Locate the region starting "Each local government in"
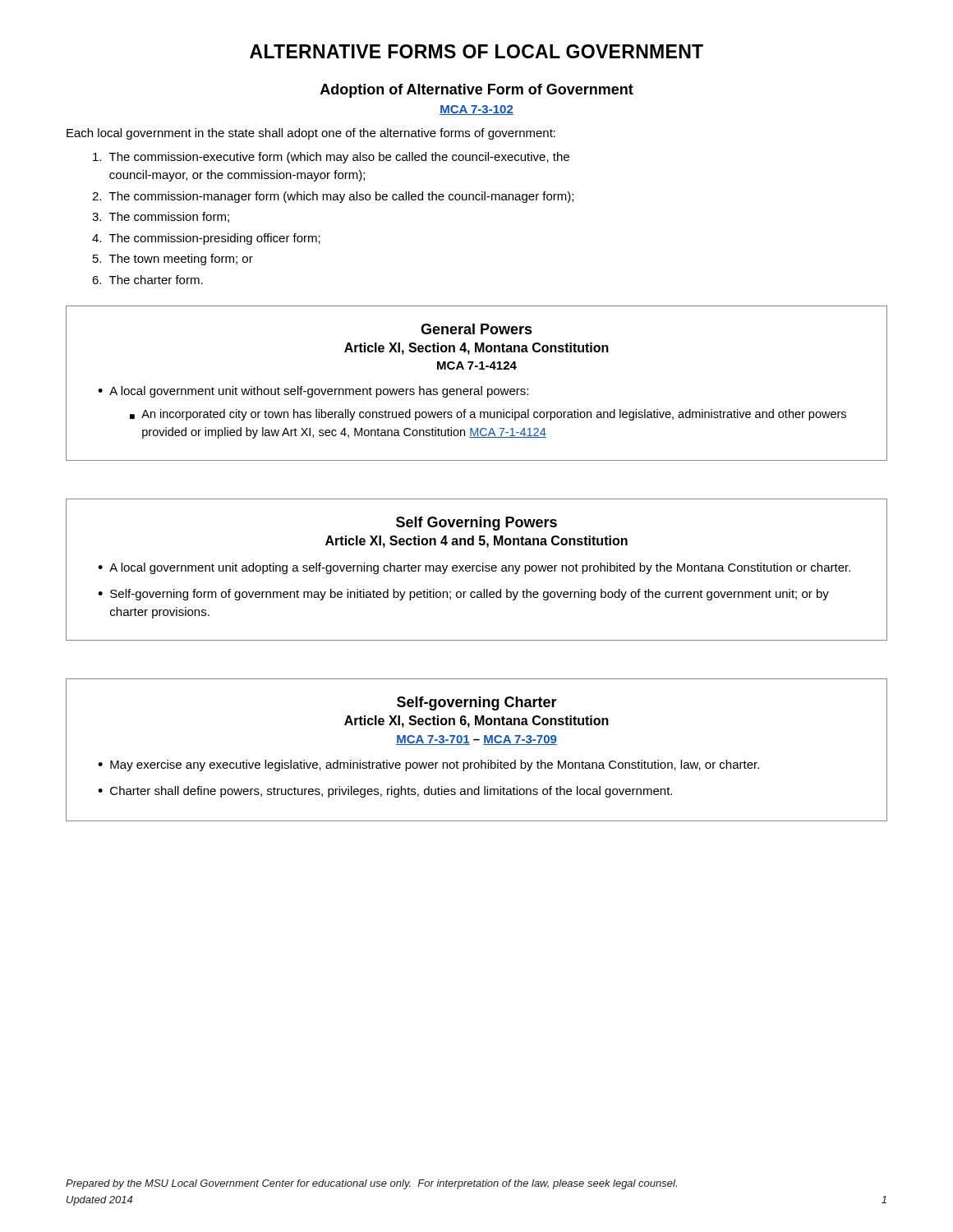 [x=311, y=133]
